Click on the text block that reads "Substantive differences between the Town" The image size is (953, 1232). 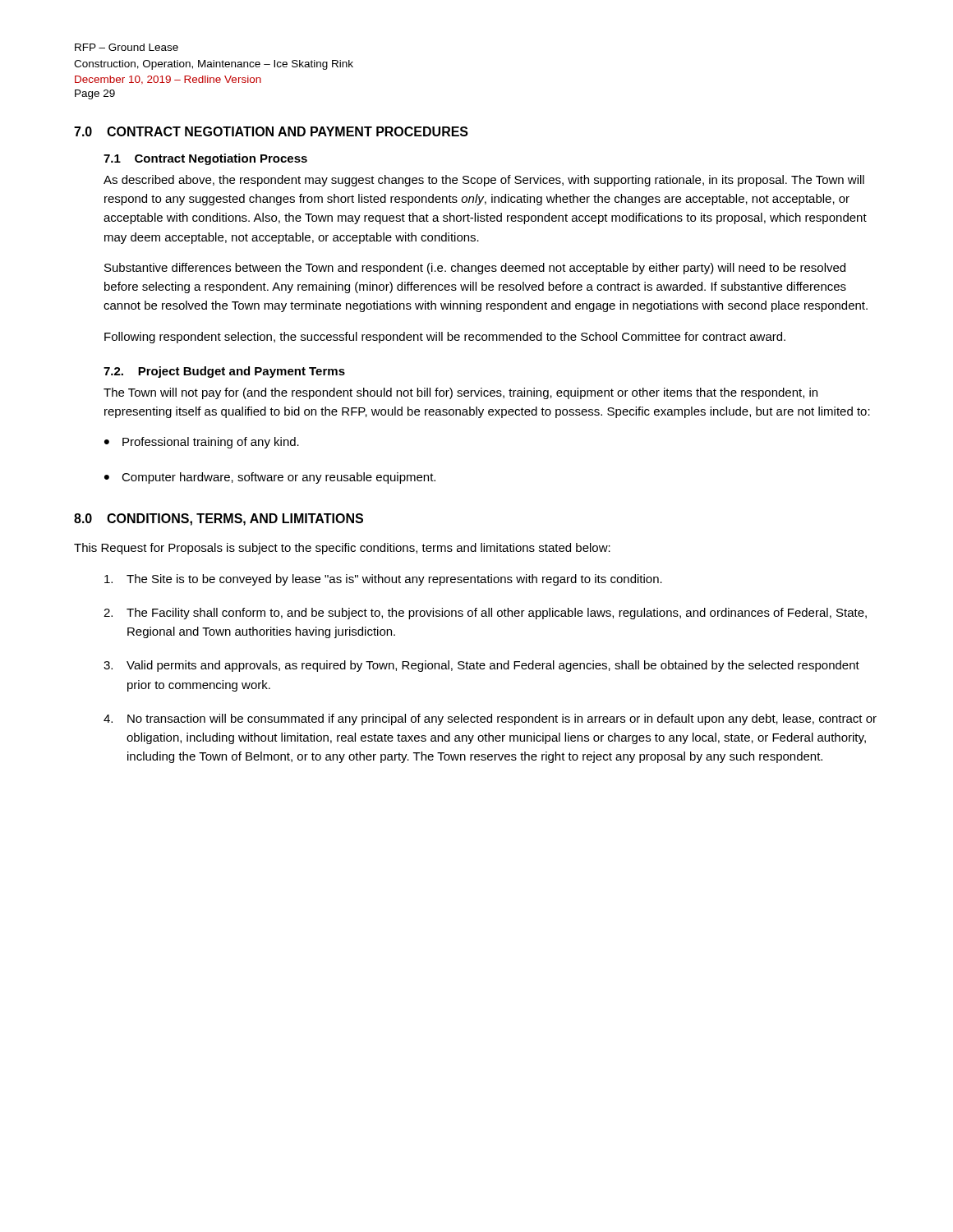486,286
